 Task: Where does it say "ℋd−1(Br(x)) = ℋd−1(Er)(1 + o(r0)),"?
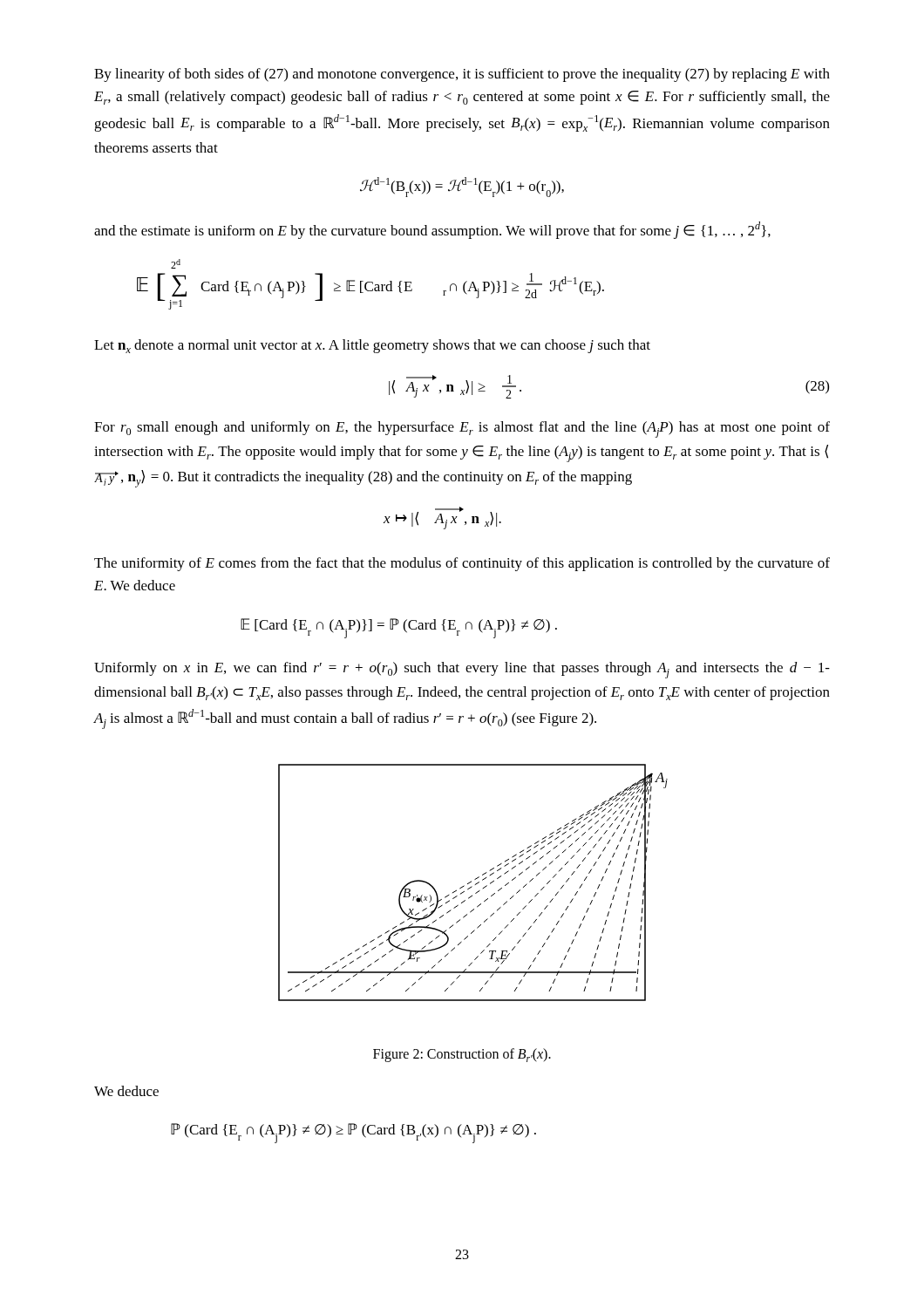[462, 186]
